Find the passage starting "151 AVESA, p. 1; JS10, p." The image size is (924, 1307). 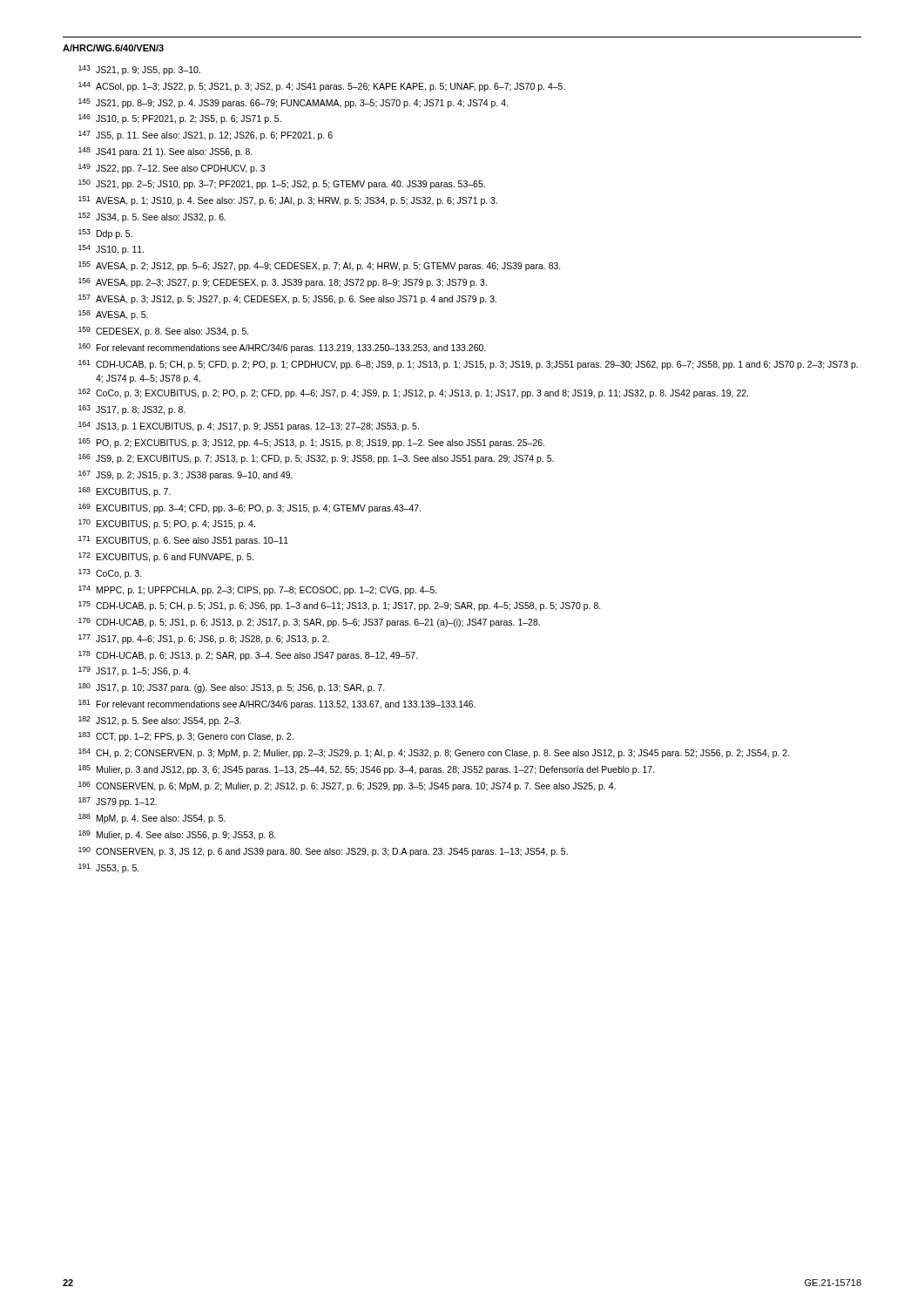coord(462,201)
